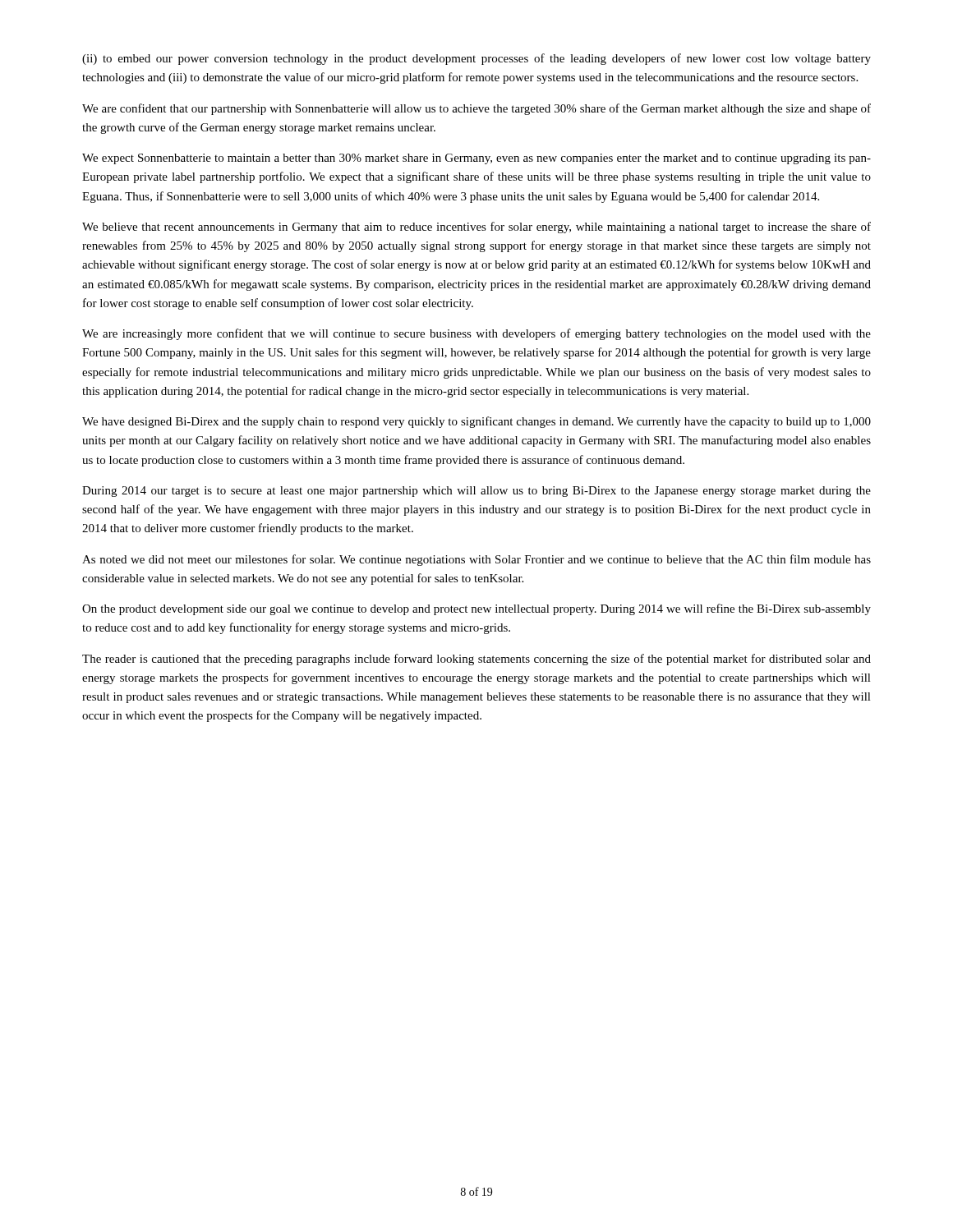Select the block starting "We have designed Bi-Direx and the supply"

(476, 440)
